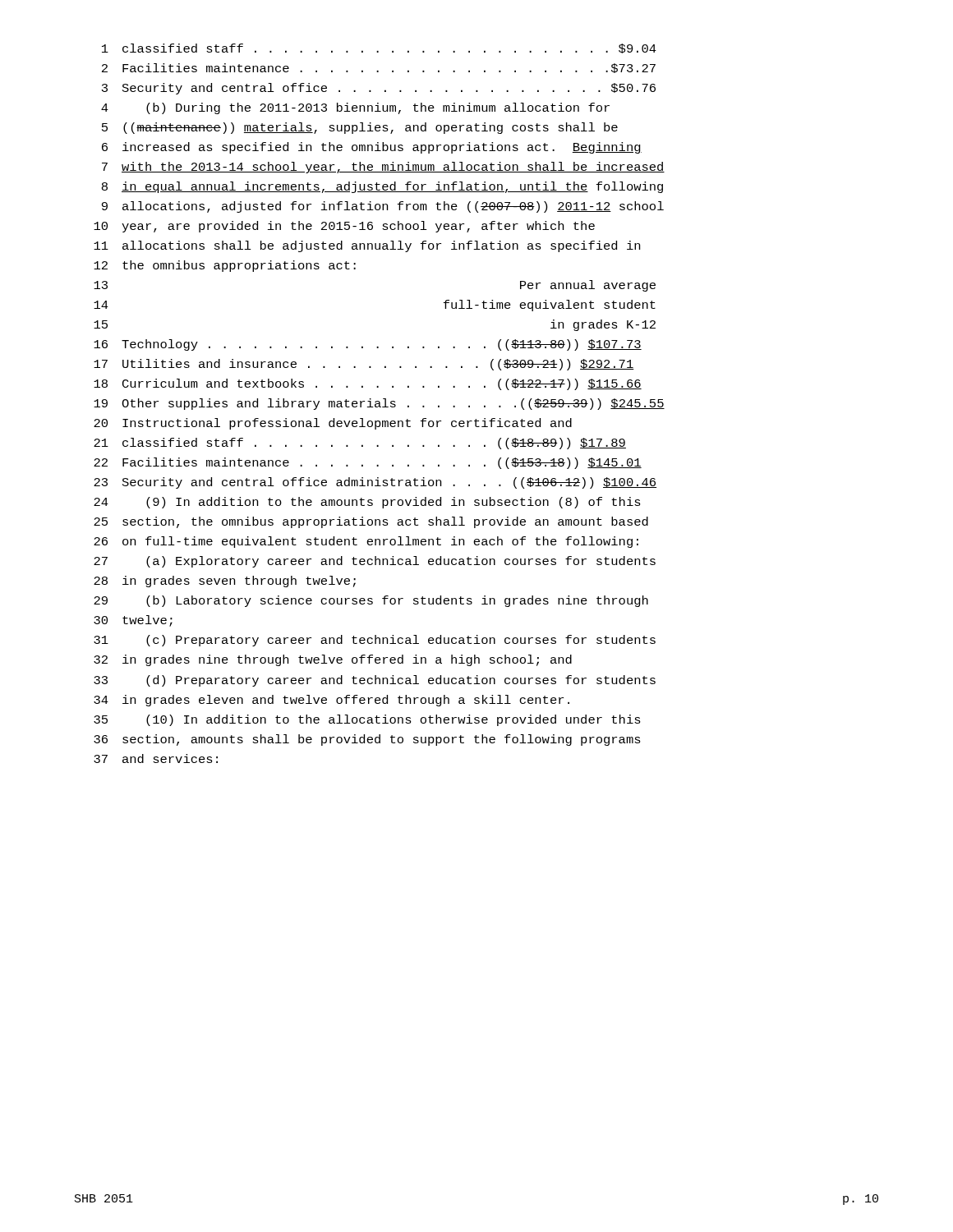This screenshot has height=1232, width=953.
Task: Select the text block that says "9allocations, adjusted for"
Action: 369,207
